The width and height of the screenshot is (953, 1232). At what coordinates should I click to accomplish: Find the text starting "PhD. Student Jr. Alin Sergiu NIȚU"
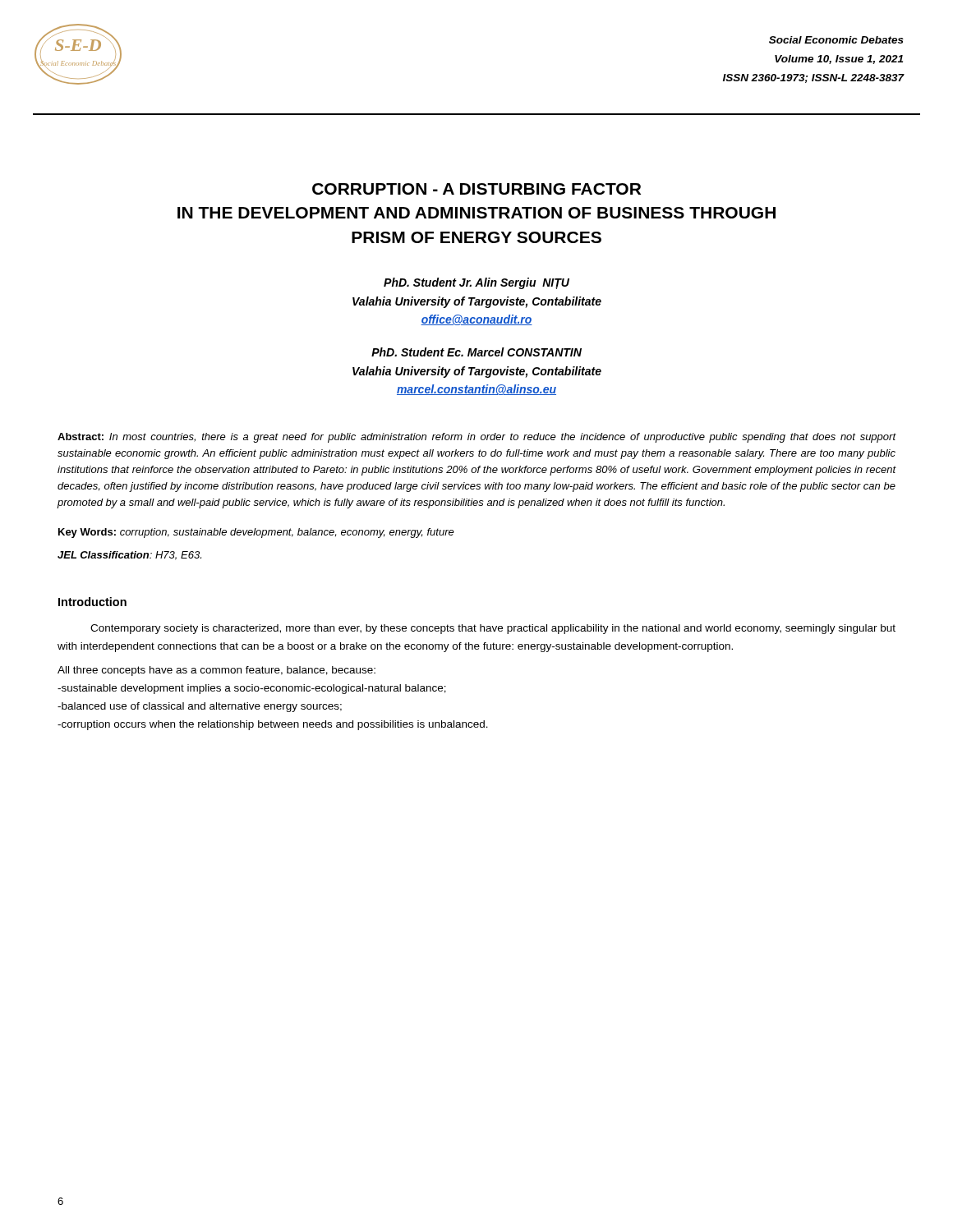(x=476, y=301)
